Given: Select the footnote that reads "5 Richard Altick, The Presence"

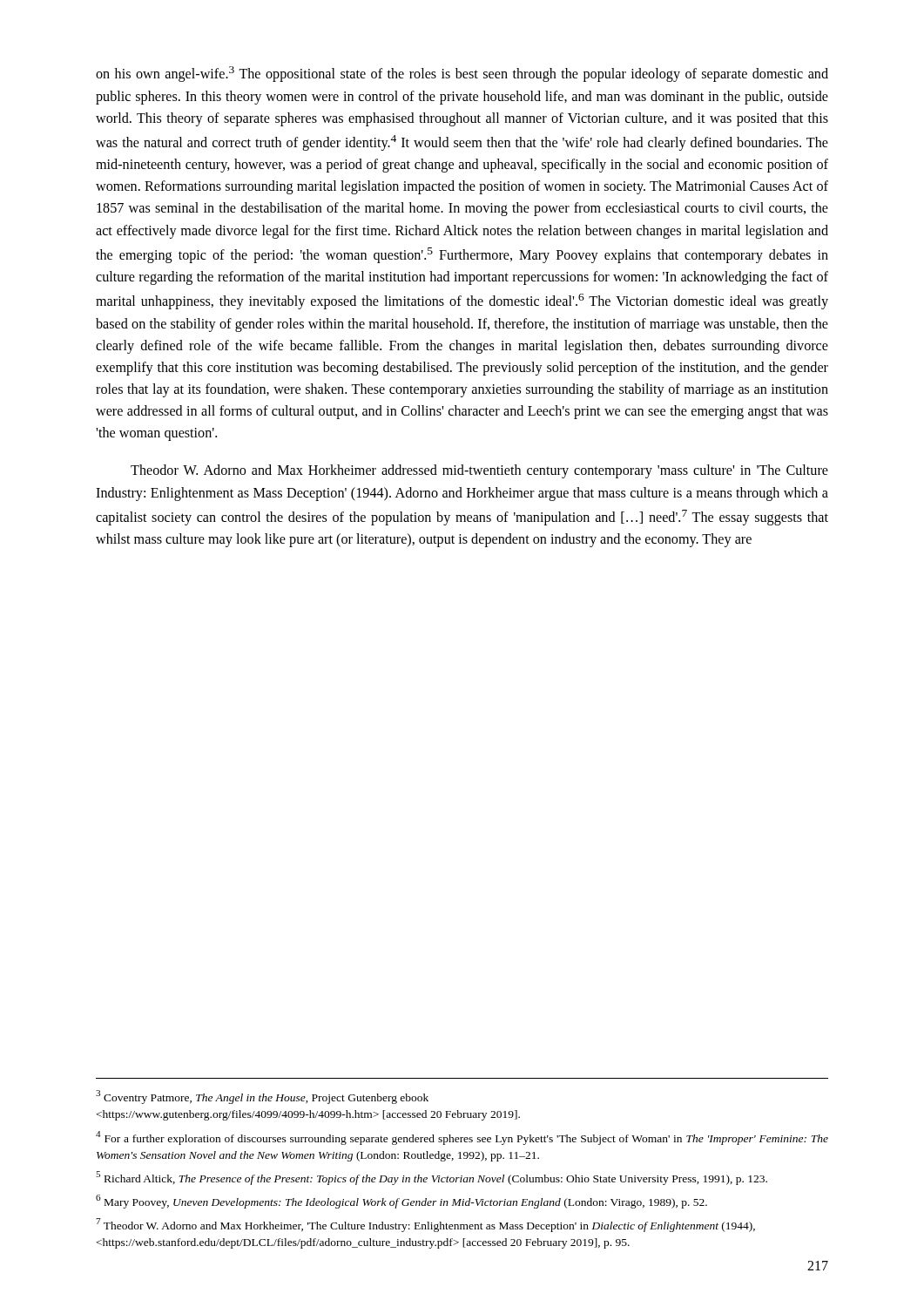Looking at the screenshot, I should (432, 1177).
